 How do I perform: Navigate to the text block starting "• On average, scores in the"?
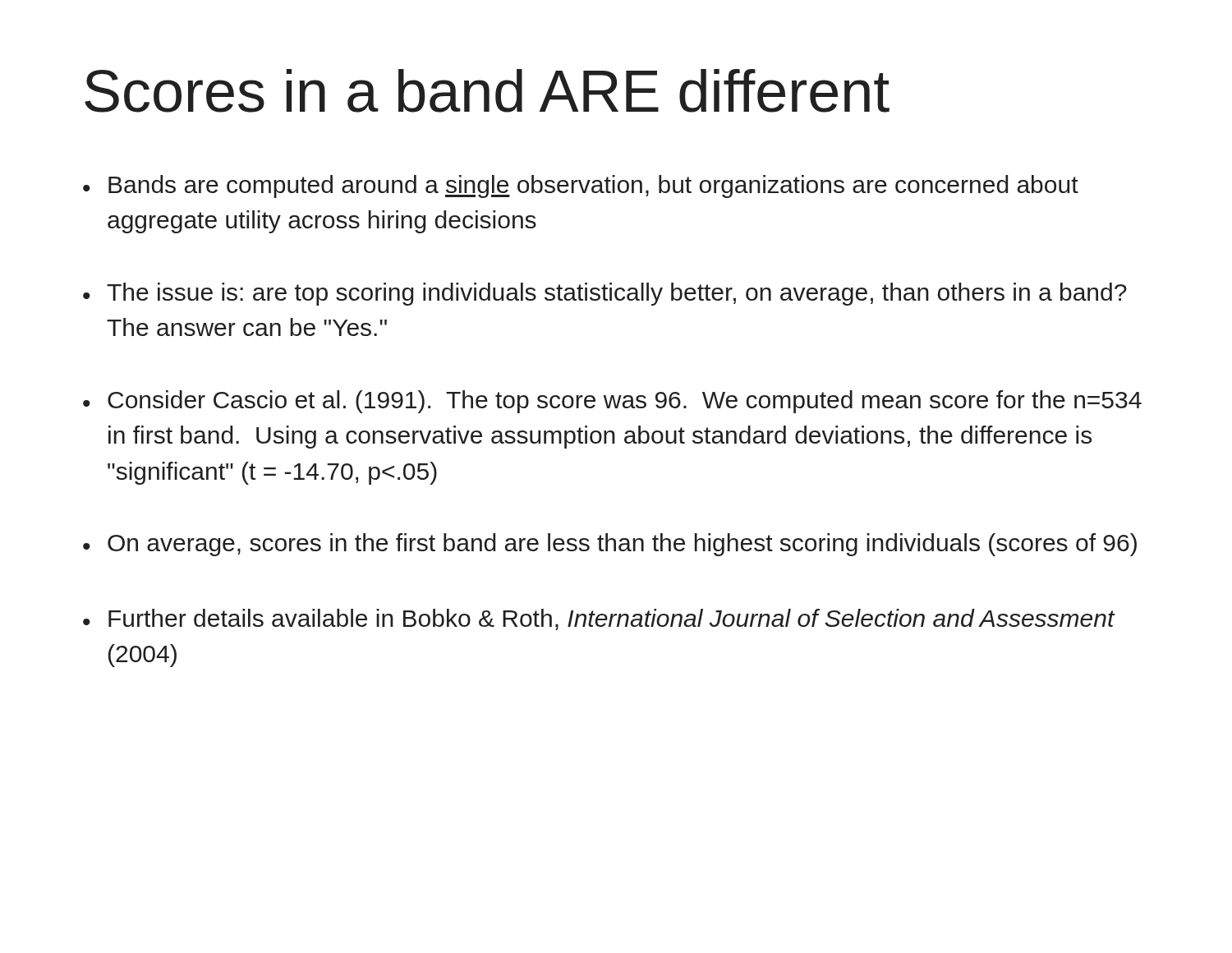(x=616, y=545)
